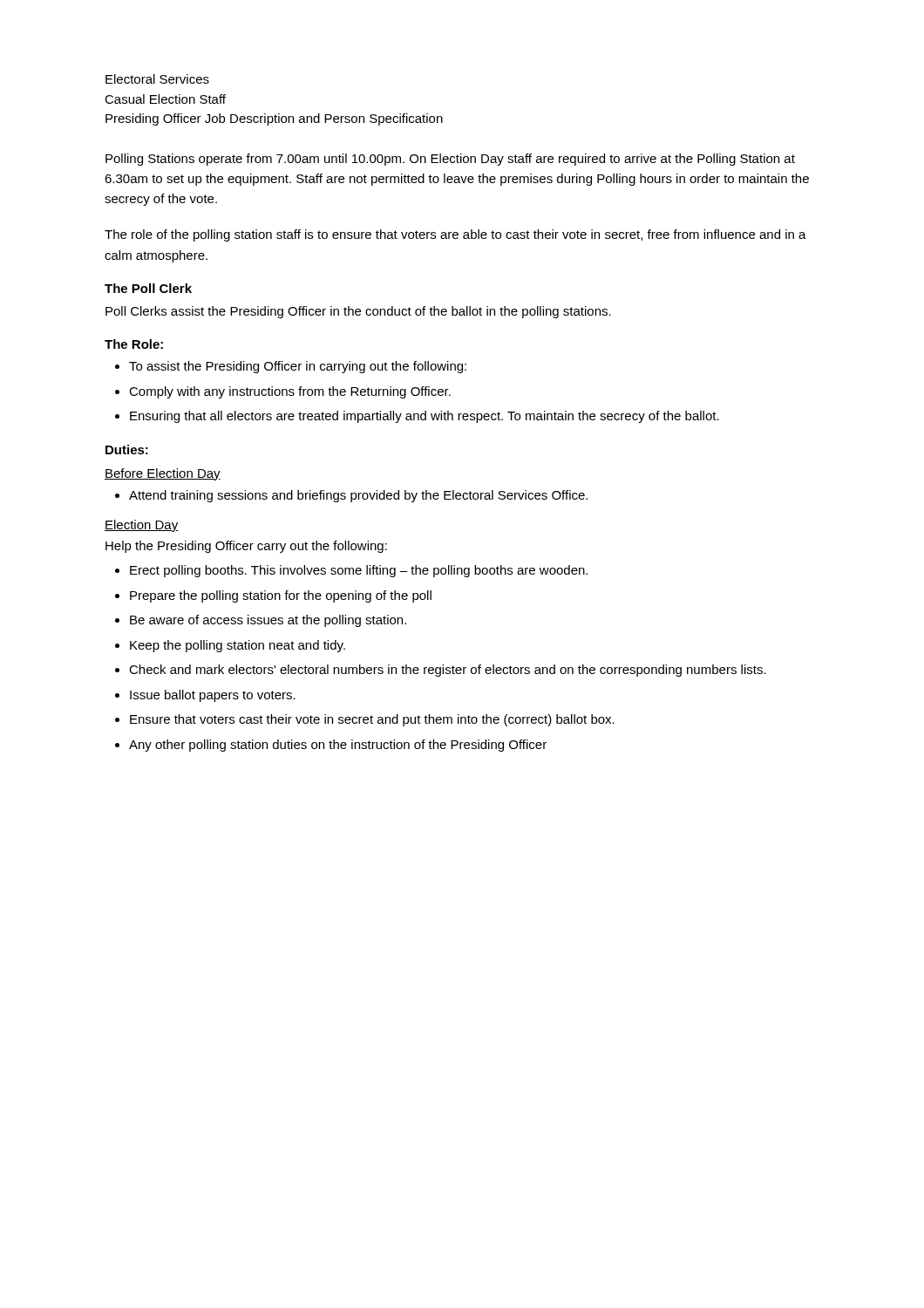
Task: Select the text block containing "The role of the"
Action: click(x=455, y=244)
